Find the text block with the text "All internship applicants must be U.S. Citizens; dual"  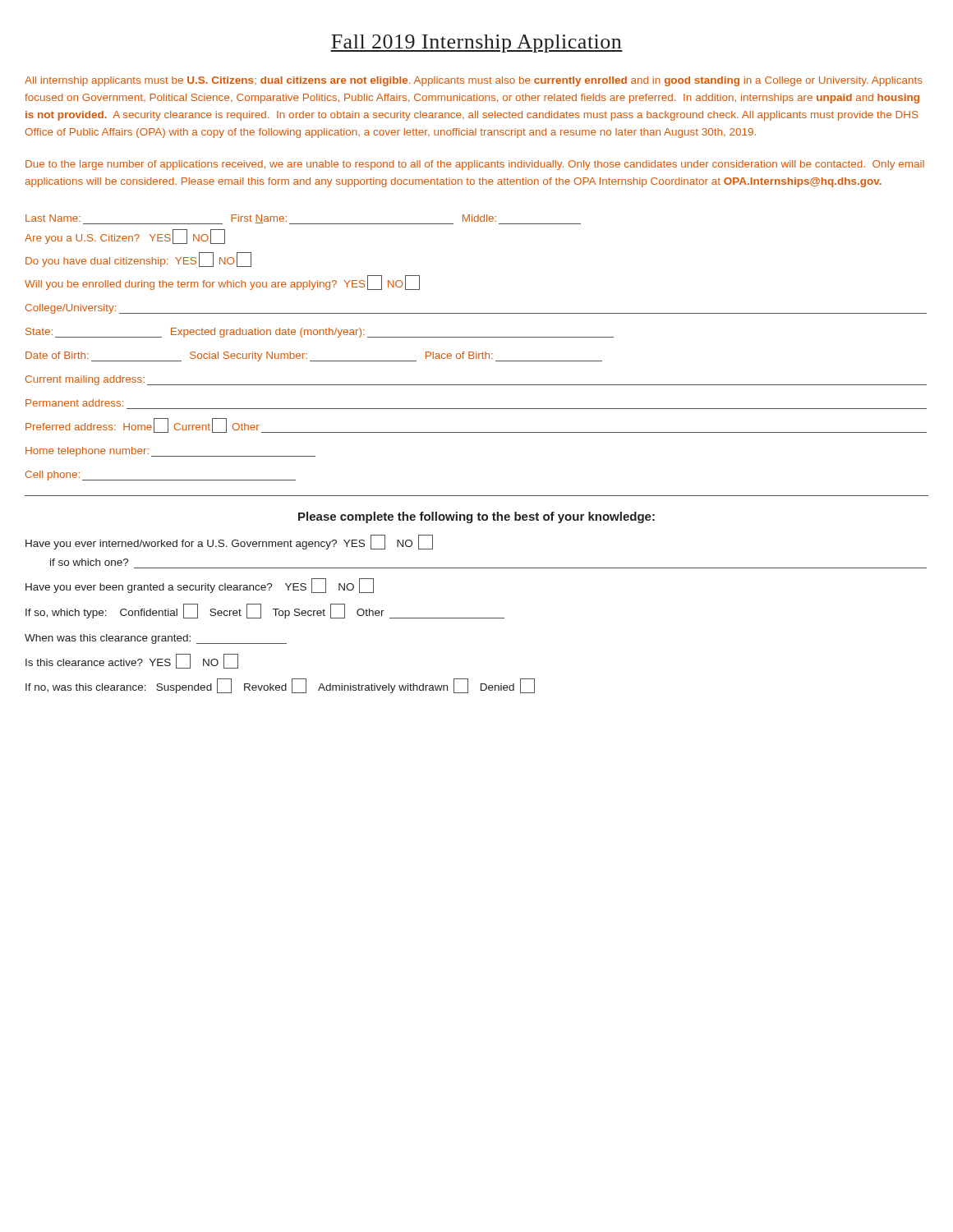474,106
